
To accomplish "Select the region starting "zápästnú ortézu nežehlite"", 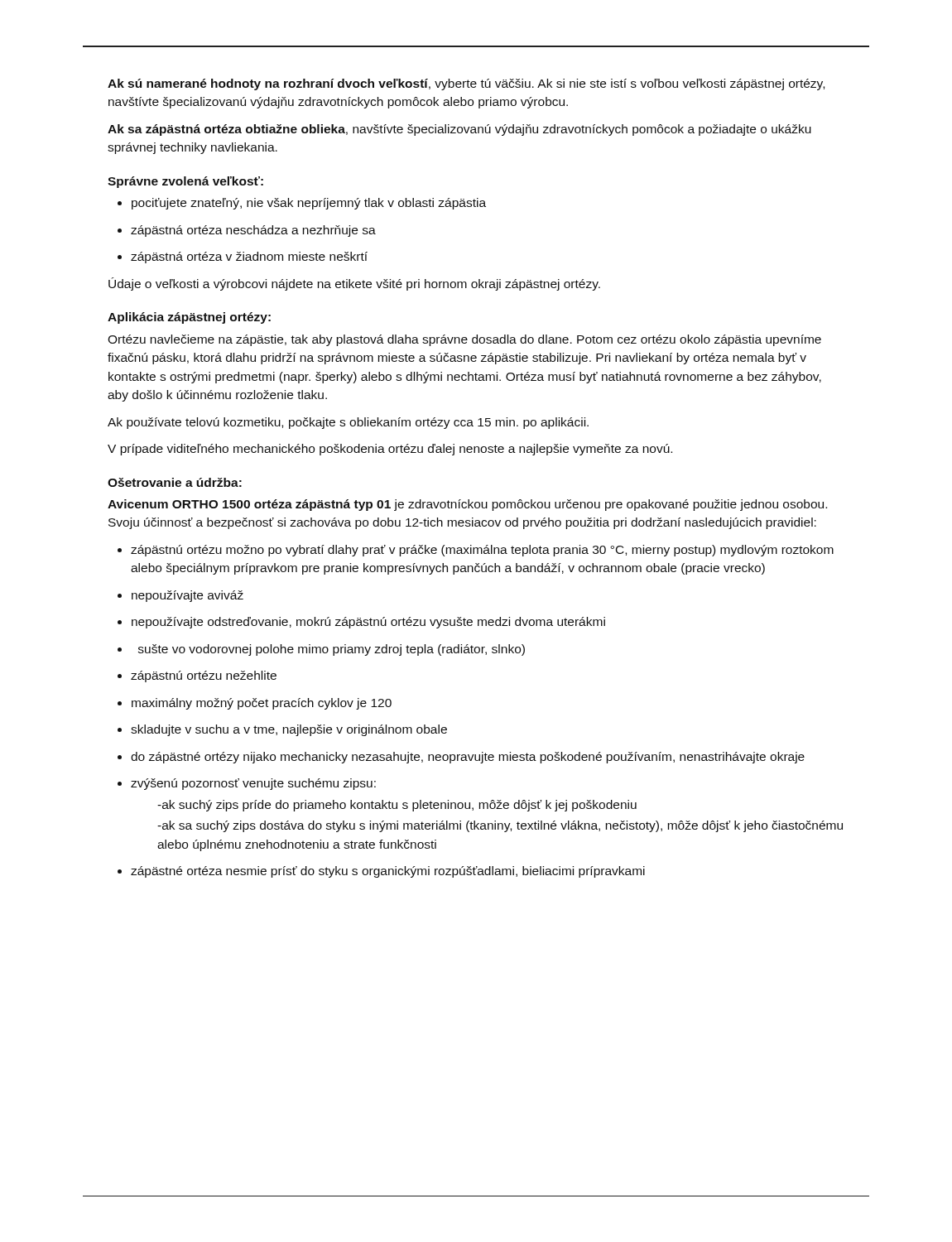I will tap(197, 676).
